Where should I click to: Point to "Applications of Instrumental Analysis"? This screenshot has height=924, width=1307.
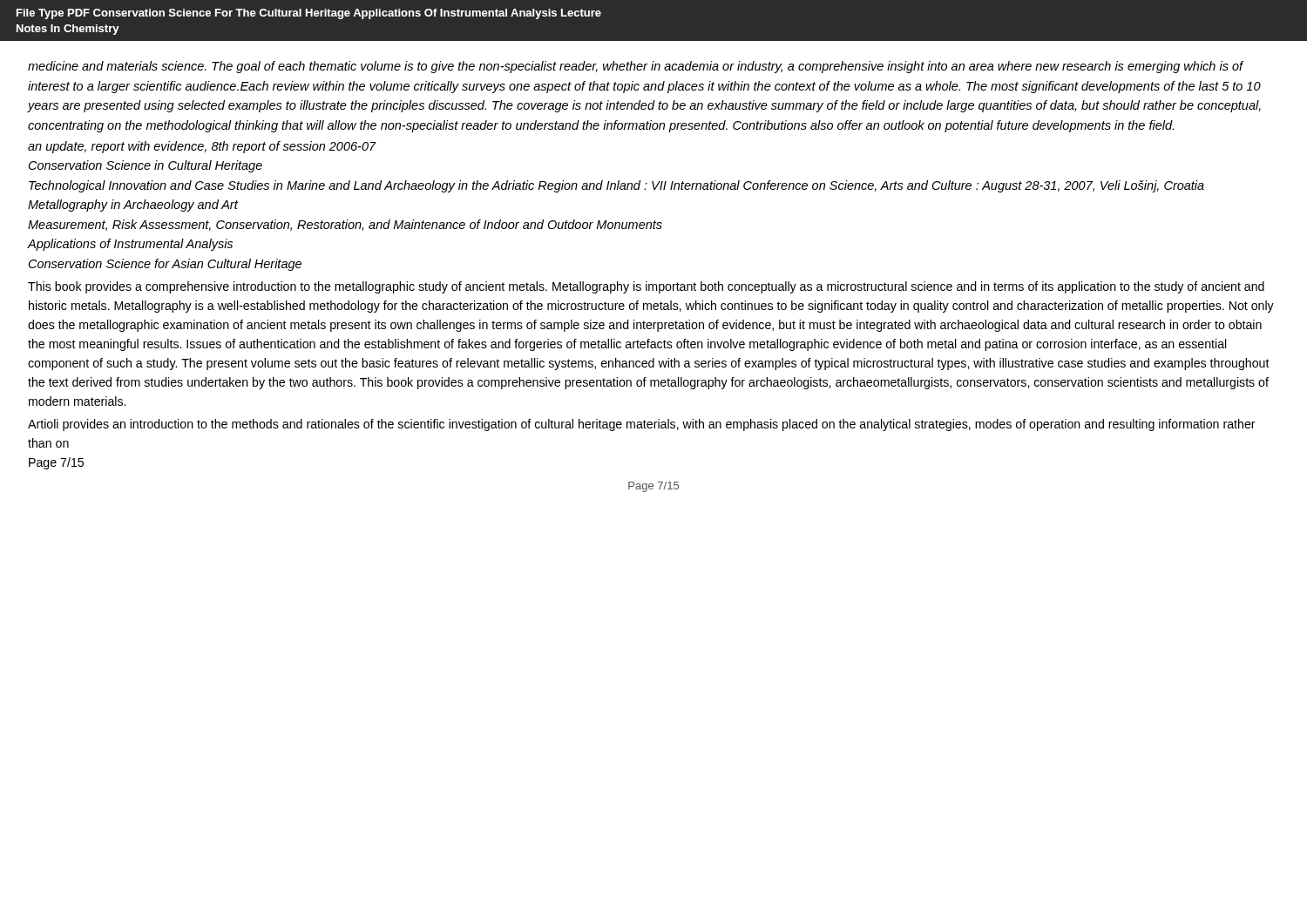pos(131,244)
